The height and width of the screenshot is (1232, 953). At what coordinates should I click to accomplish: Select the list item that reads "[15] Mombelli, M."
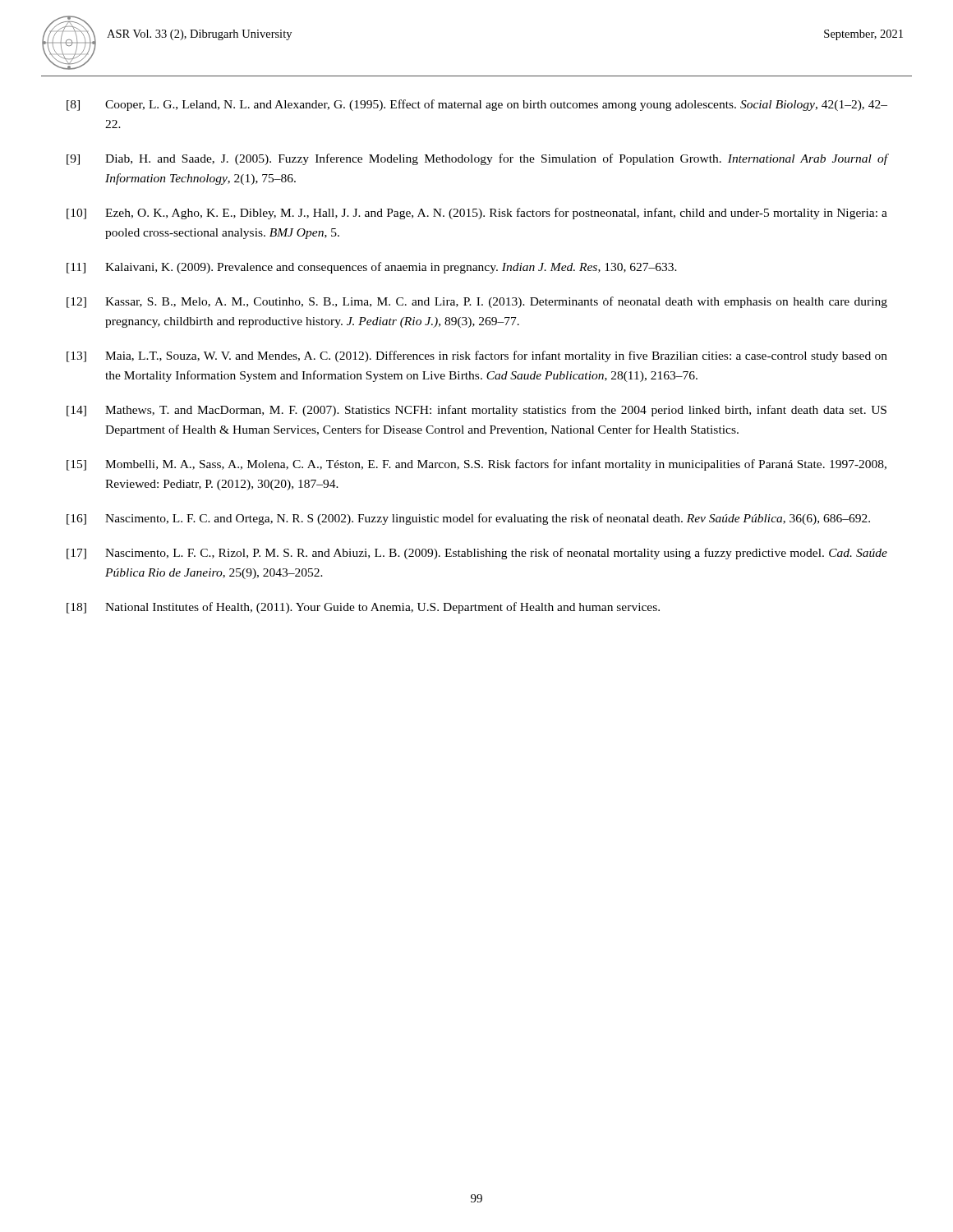[476, 474]
